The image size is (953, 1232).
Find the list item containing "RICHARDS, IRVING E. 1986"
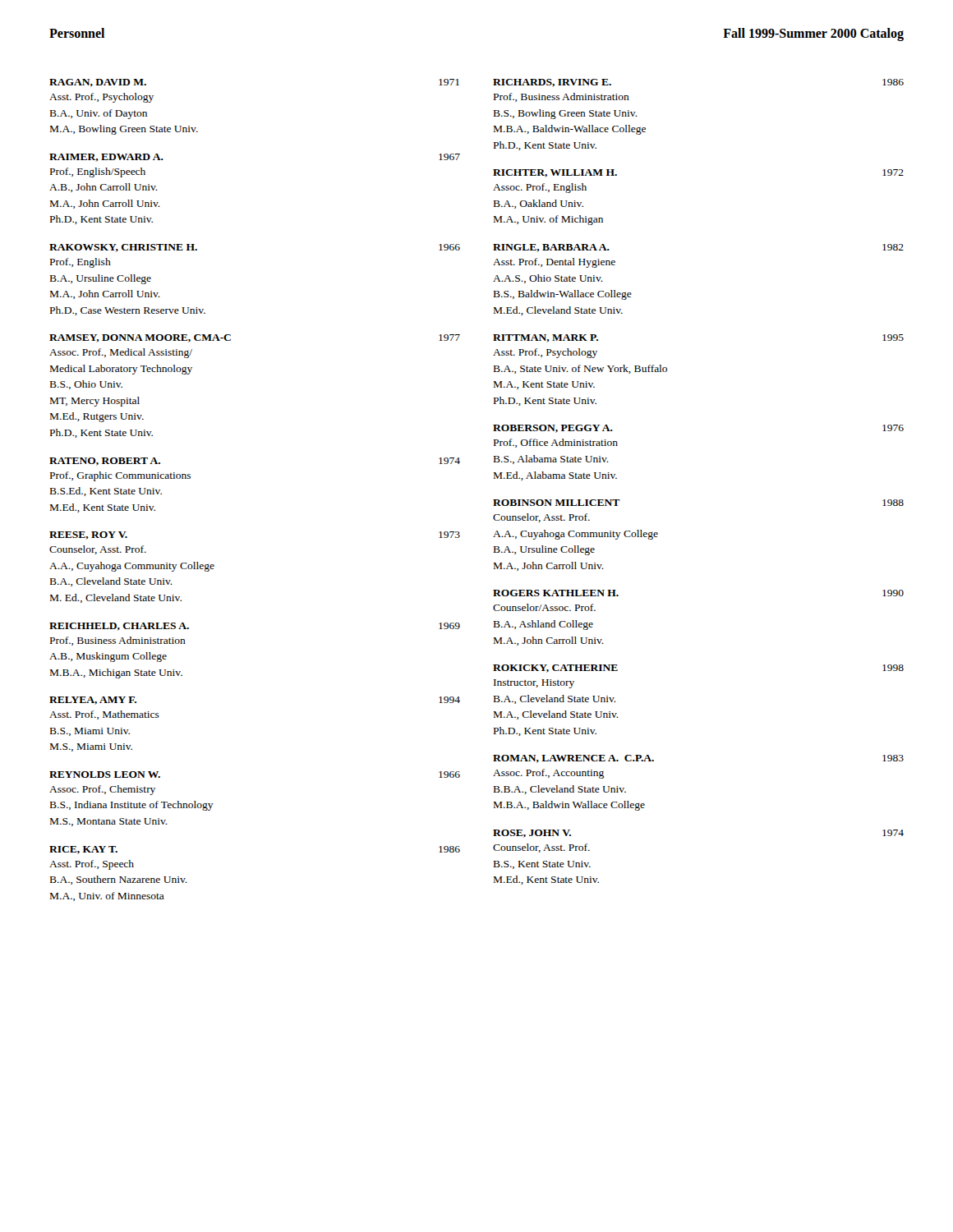click(x=550, y=83)
